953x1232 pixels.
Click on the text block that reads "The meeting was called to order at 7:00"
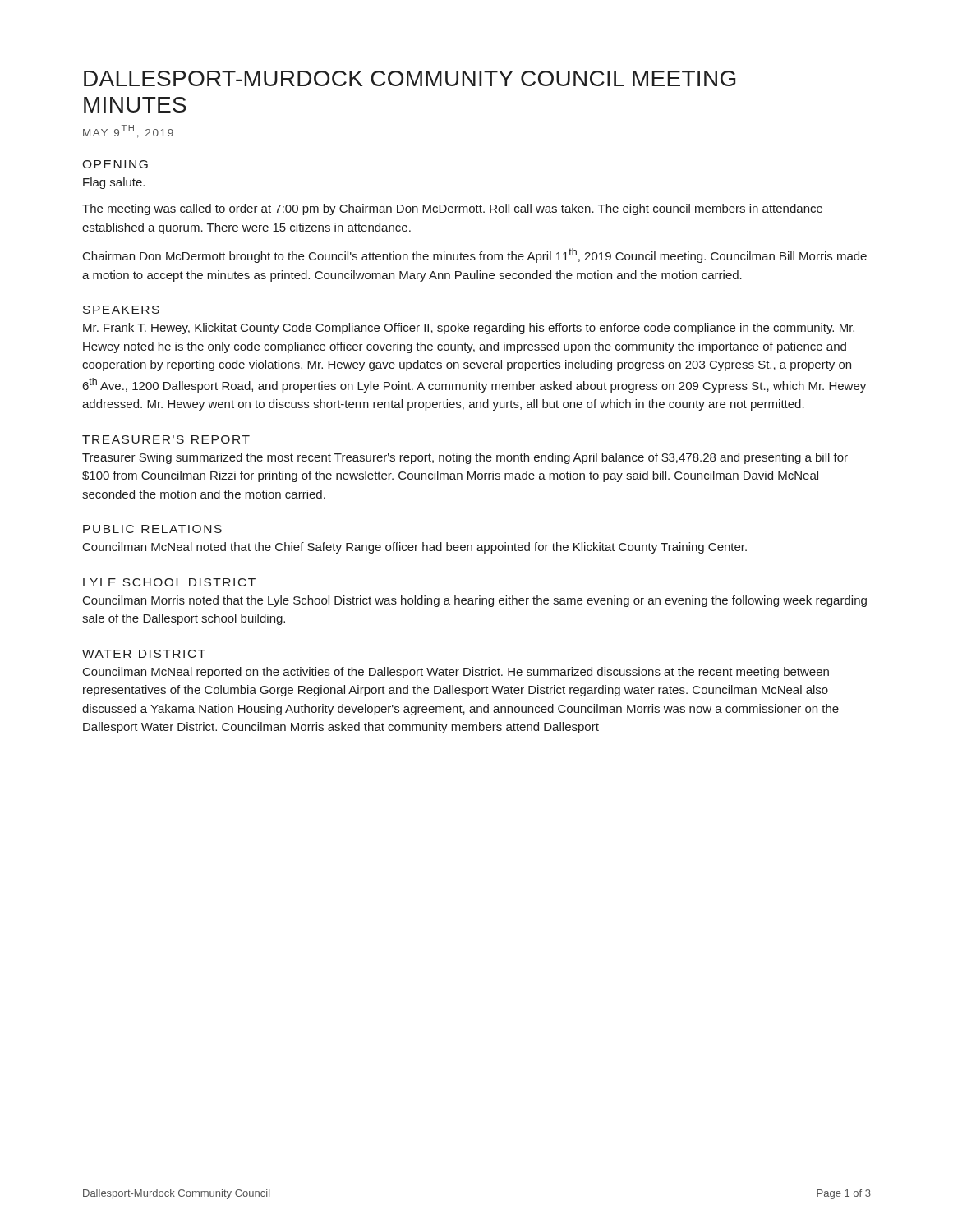coord(453,218)
